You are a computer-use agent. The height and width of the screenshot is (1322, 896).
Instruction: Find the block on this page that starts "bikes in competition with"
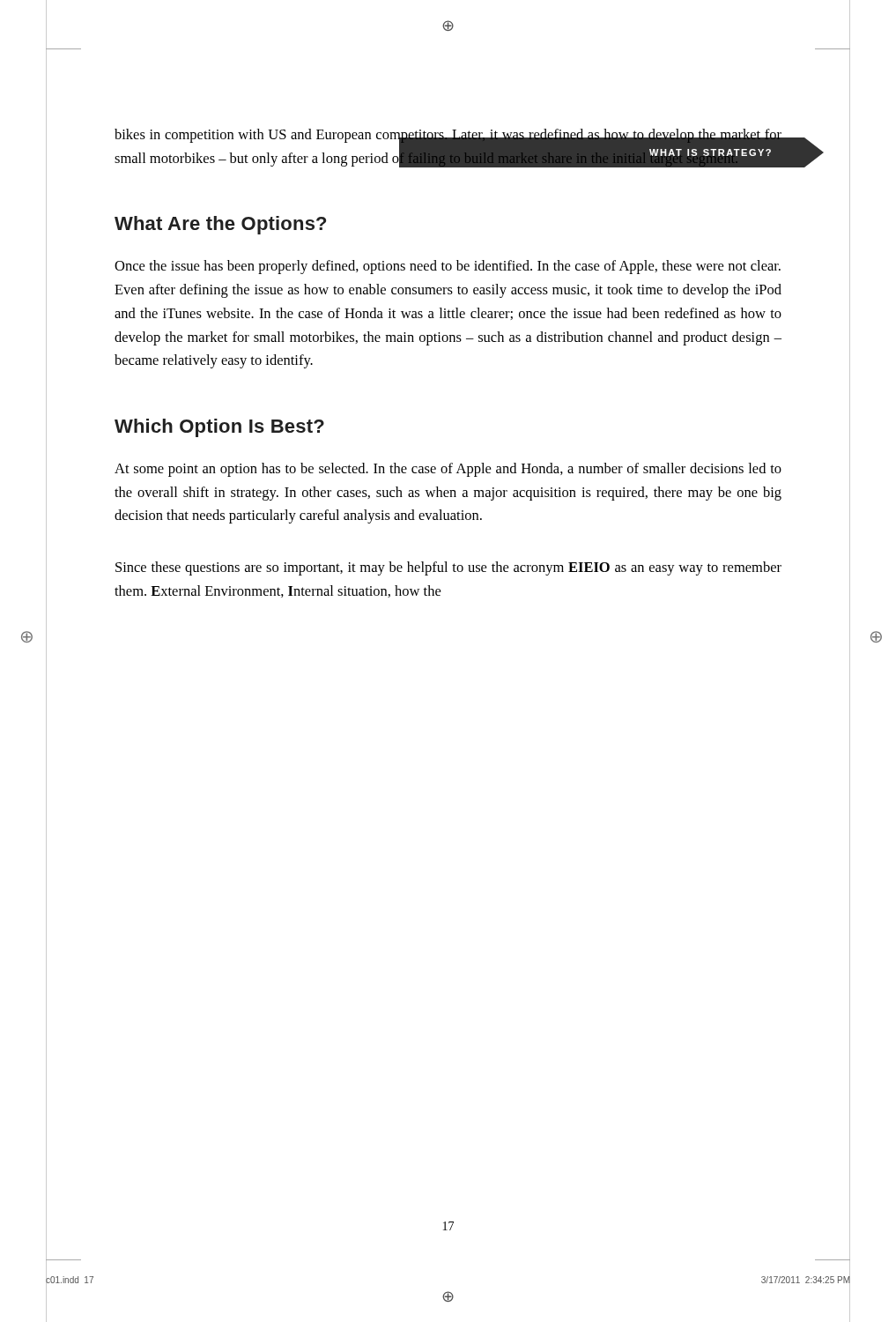coord(448,146)
